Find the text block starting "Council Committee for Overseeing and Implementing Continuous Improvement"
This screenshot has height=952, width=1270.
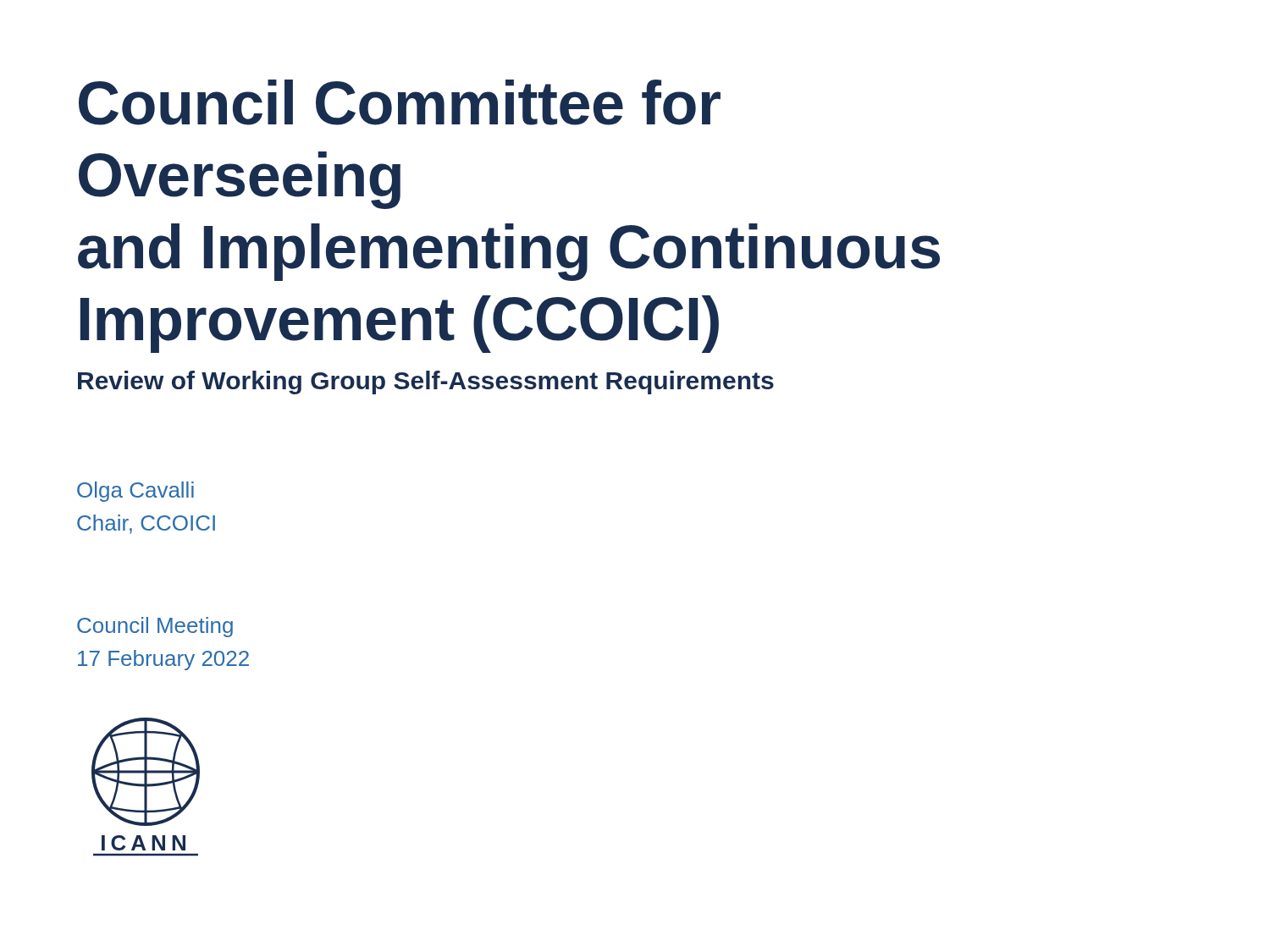(542, 211)
